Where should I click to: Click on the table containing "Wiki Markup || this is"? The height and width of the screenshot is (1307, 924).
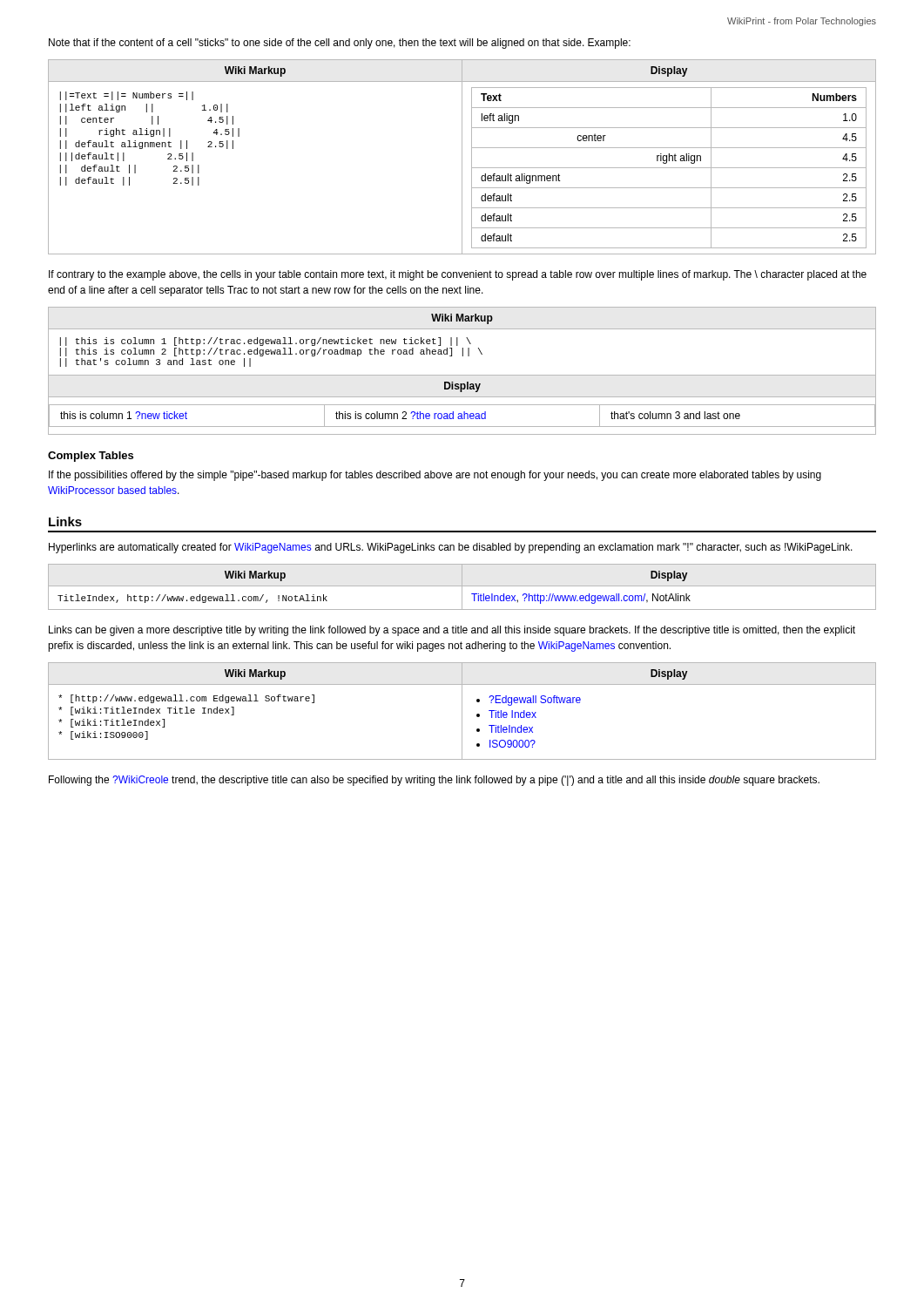tap(462, 341)
